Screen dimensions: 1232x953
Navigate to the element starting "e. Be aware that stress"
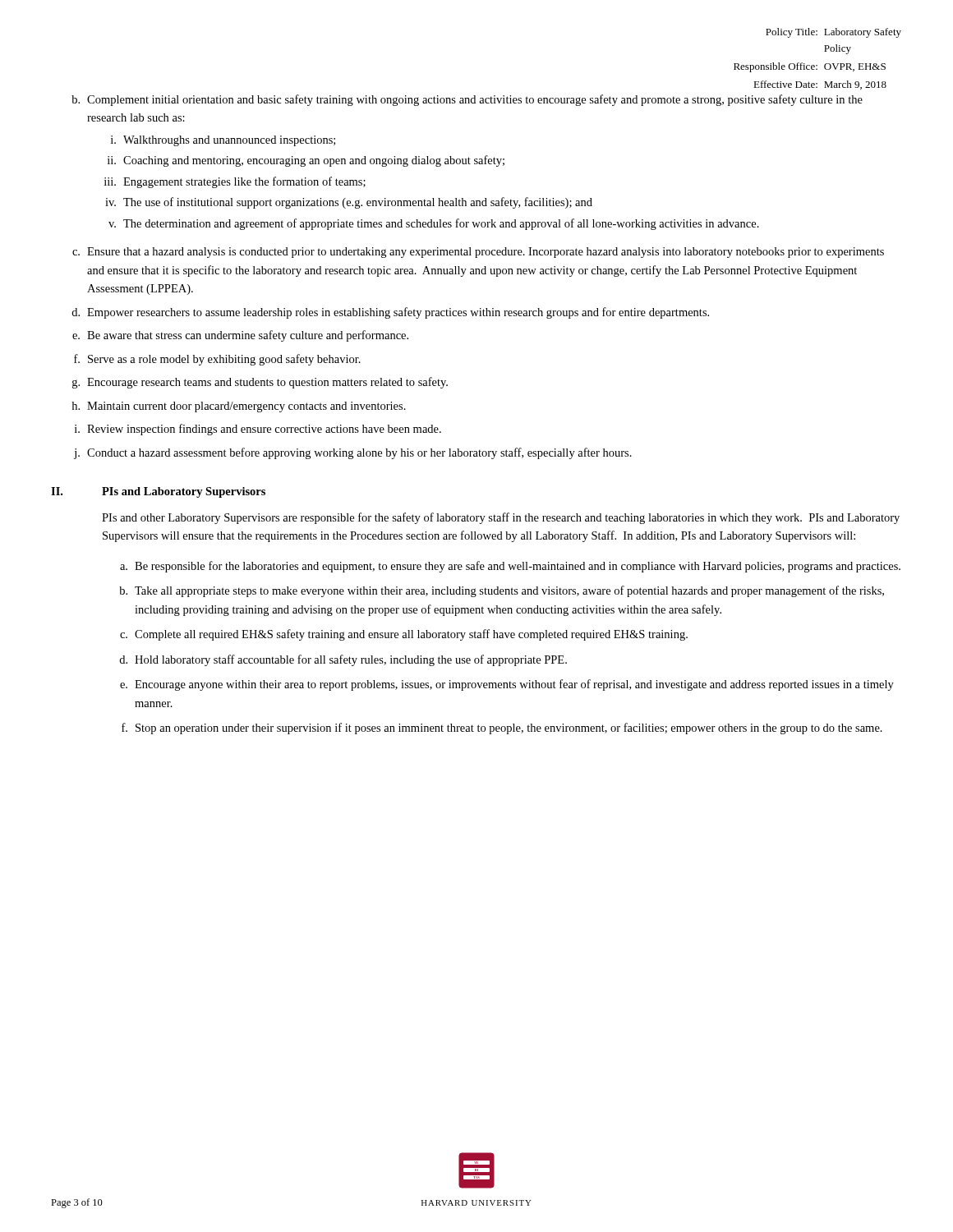(x=240, y=336)
